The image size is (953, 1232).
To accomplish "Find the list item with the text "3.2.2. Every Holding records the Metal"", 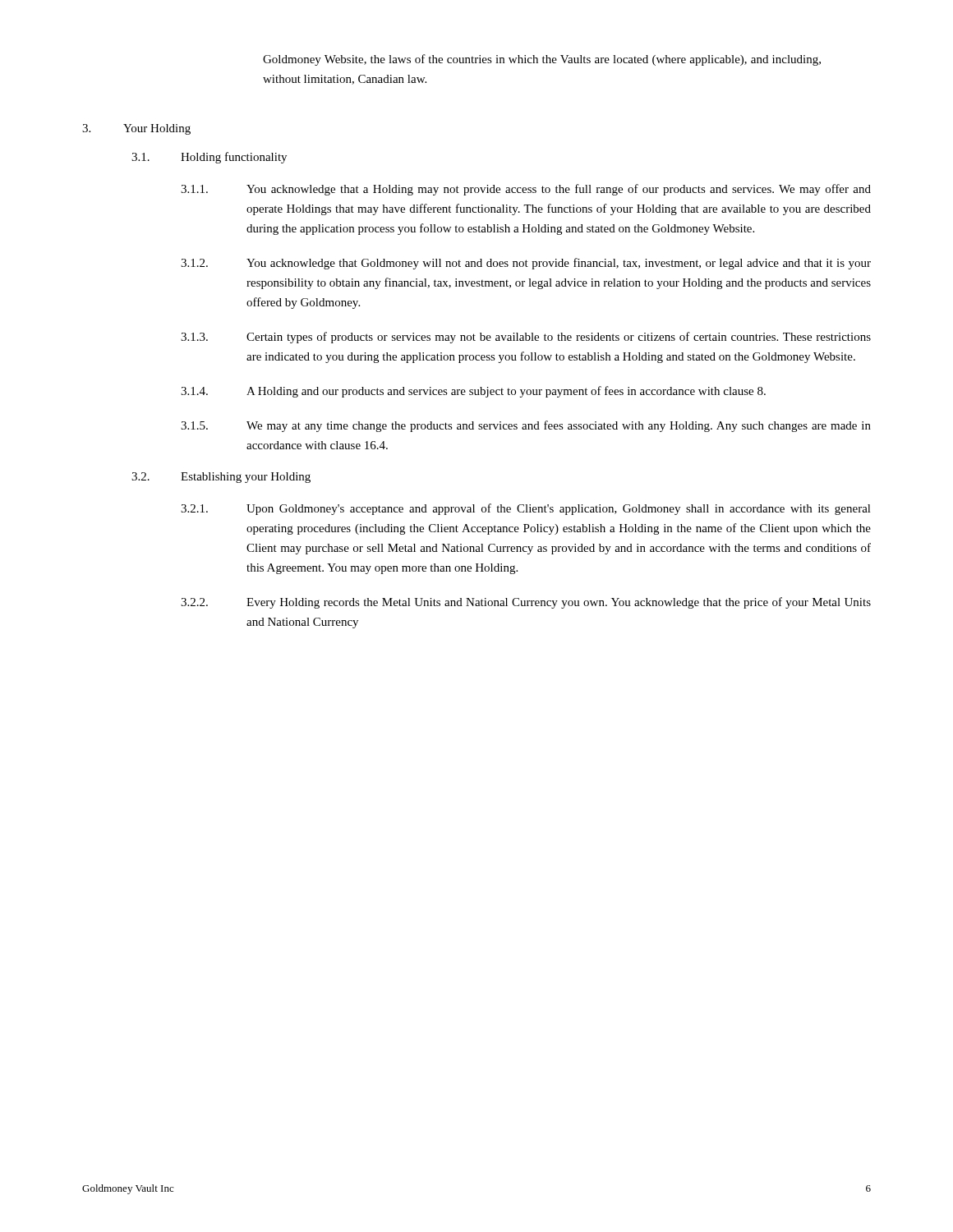I will click(x=526, y=612).
